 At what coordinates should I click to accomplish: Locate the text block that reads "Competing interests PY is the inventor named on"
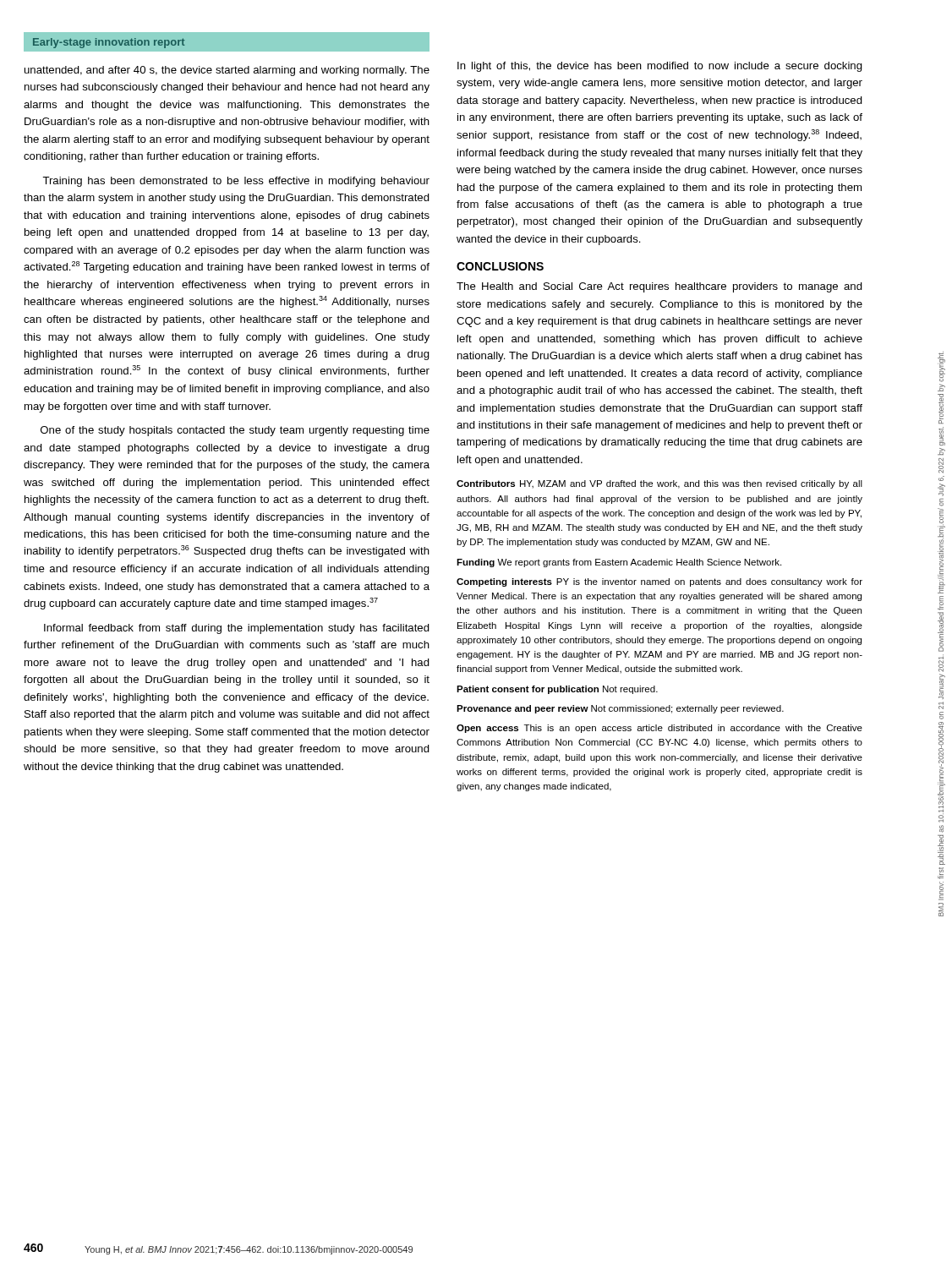[x=659, y=625]
